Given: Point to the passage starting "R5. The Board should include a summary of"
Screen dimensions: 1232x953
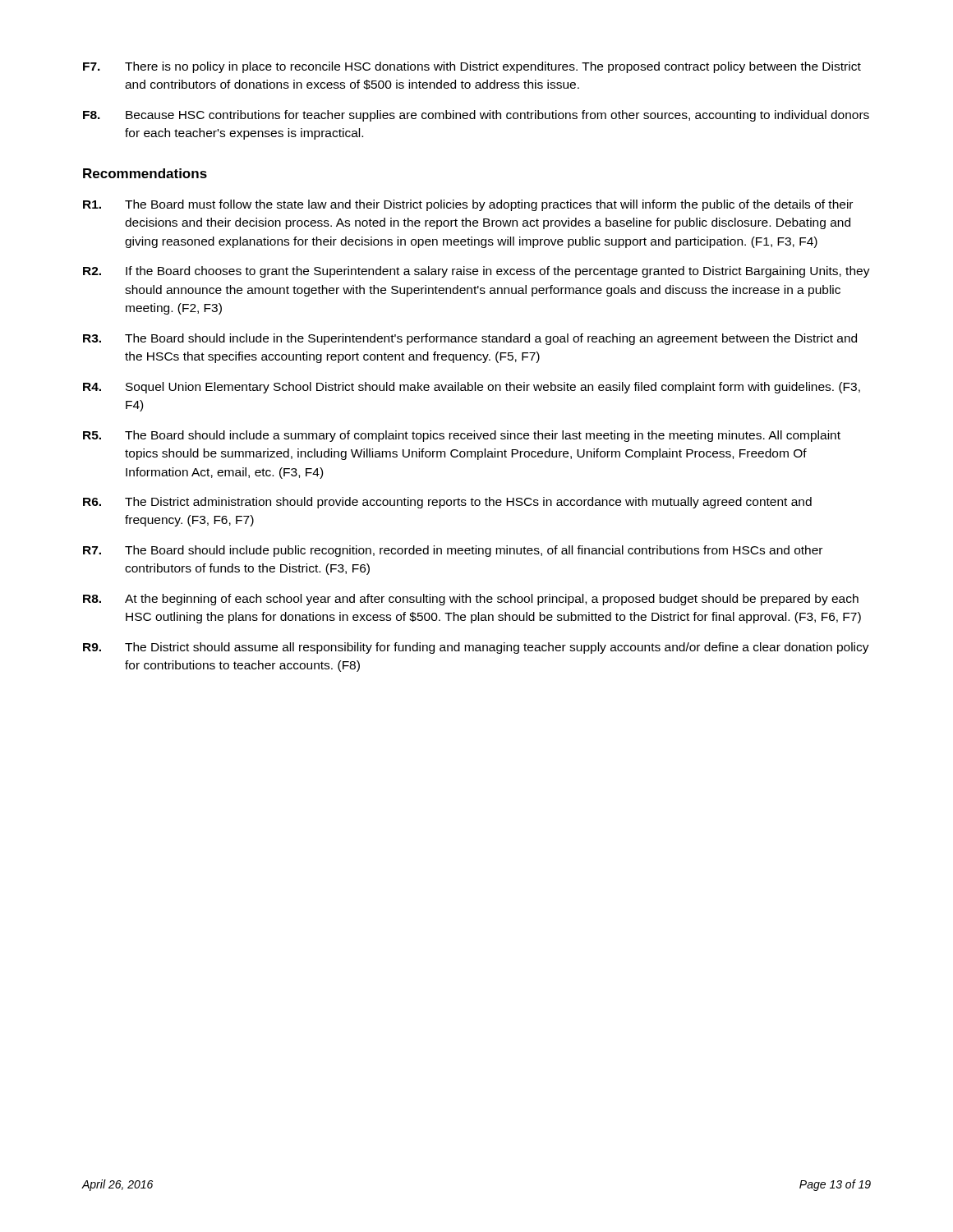Looking at the screenshot, I should point(476,454).
